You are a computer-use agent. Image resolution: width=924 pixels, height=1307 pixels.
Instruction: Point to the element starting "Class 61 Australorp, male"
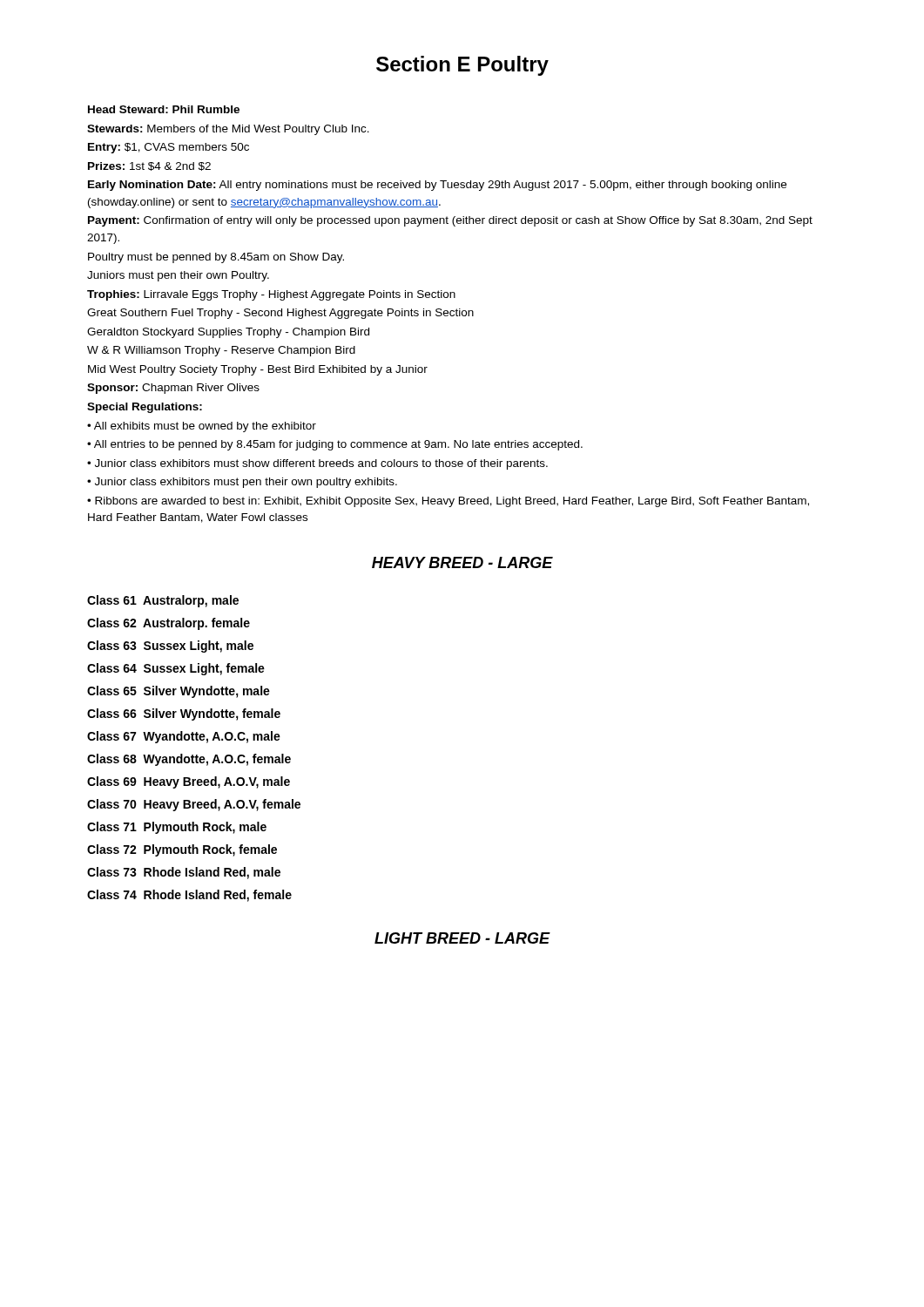(163, 600)
